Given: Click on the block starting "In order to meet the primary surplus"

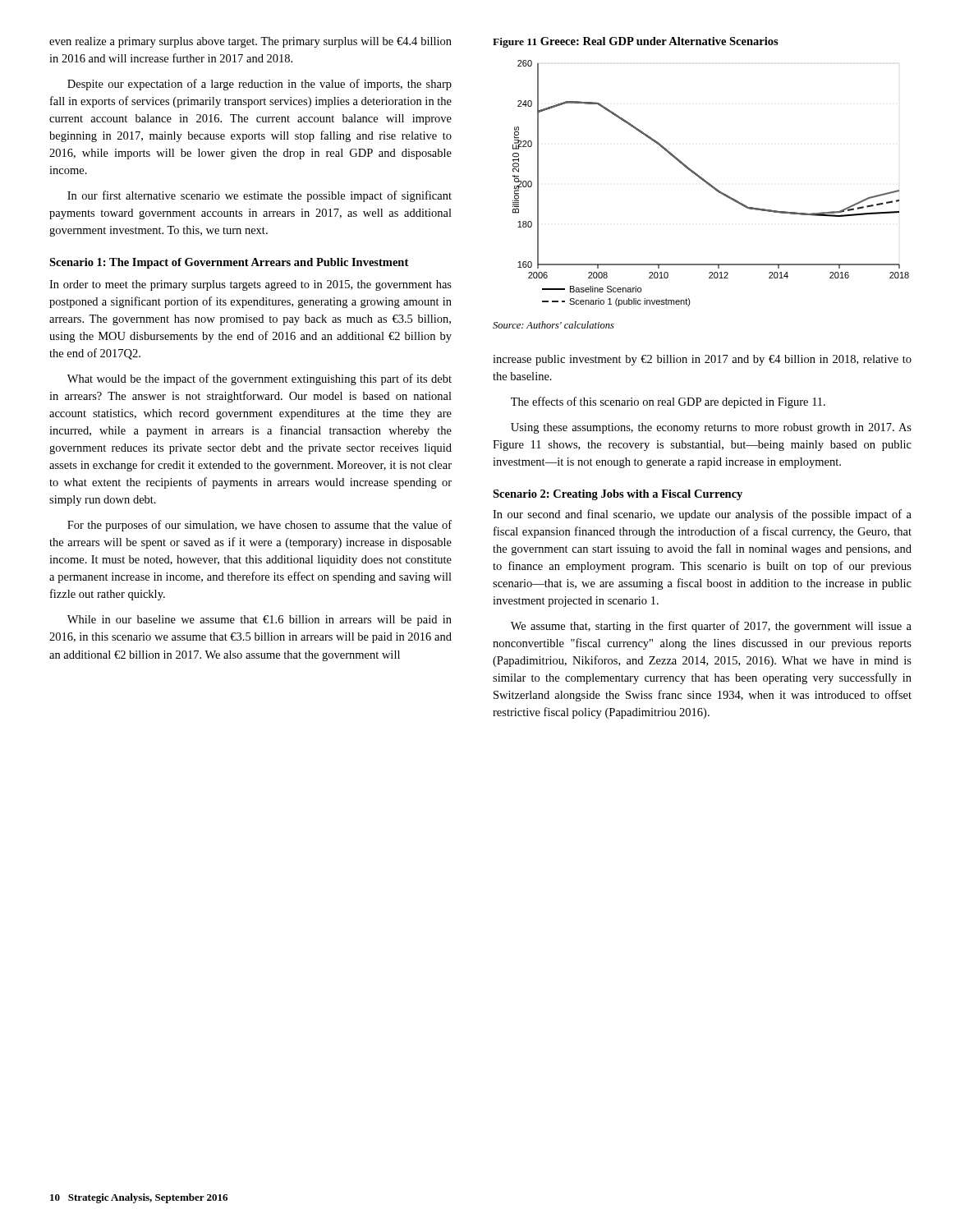Looking at the screenshot, I should tap(250, 470).
